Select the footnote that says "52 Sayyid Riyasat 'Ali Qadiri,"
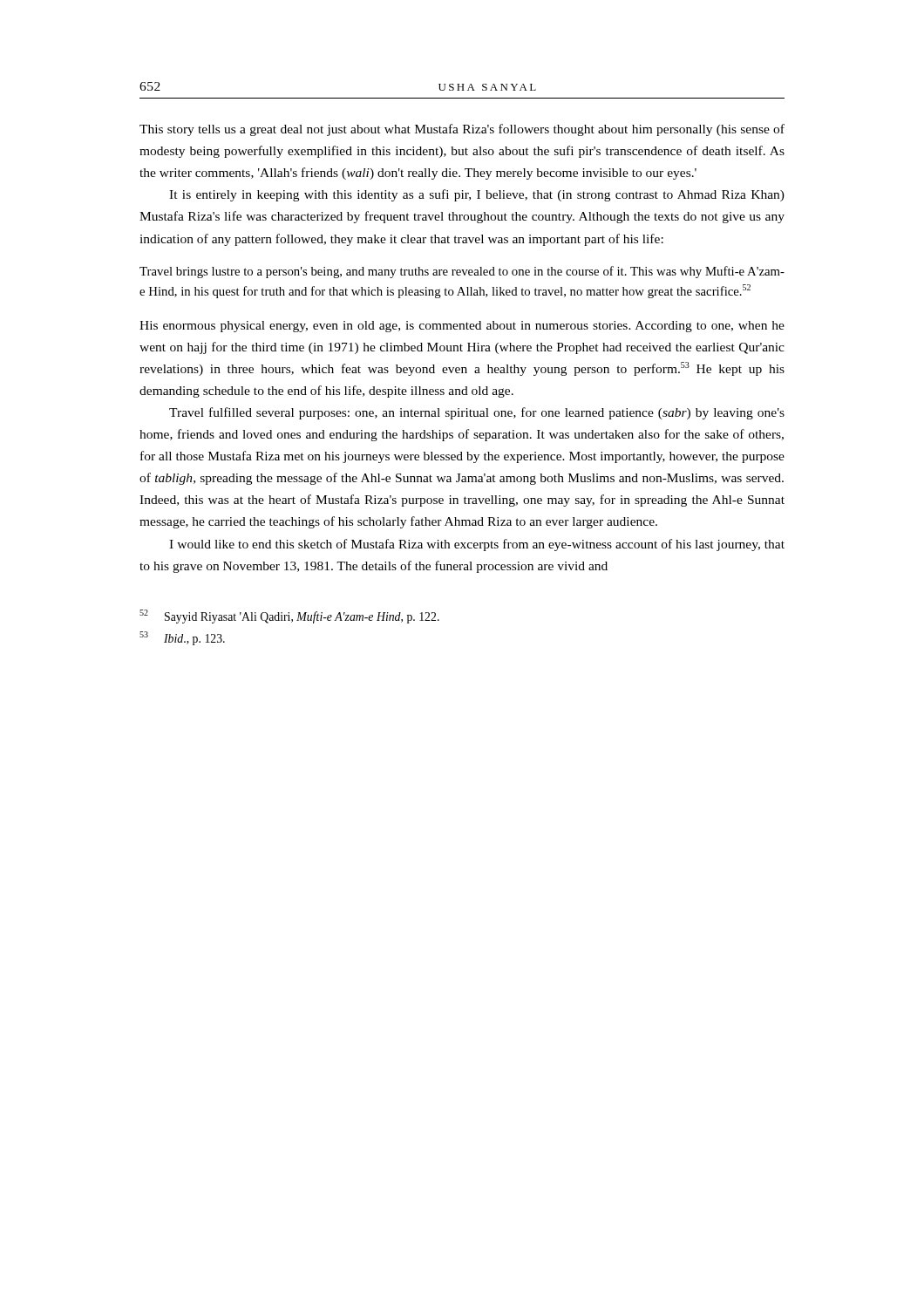 tap(289, 617)
